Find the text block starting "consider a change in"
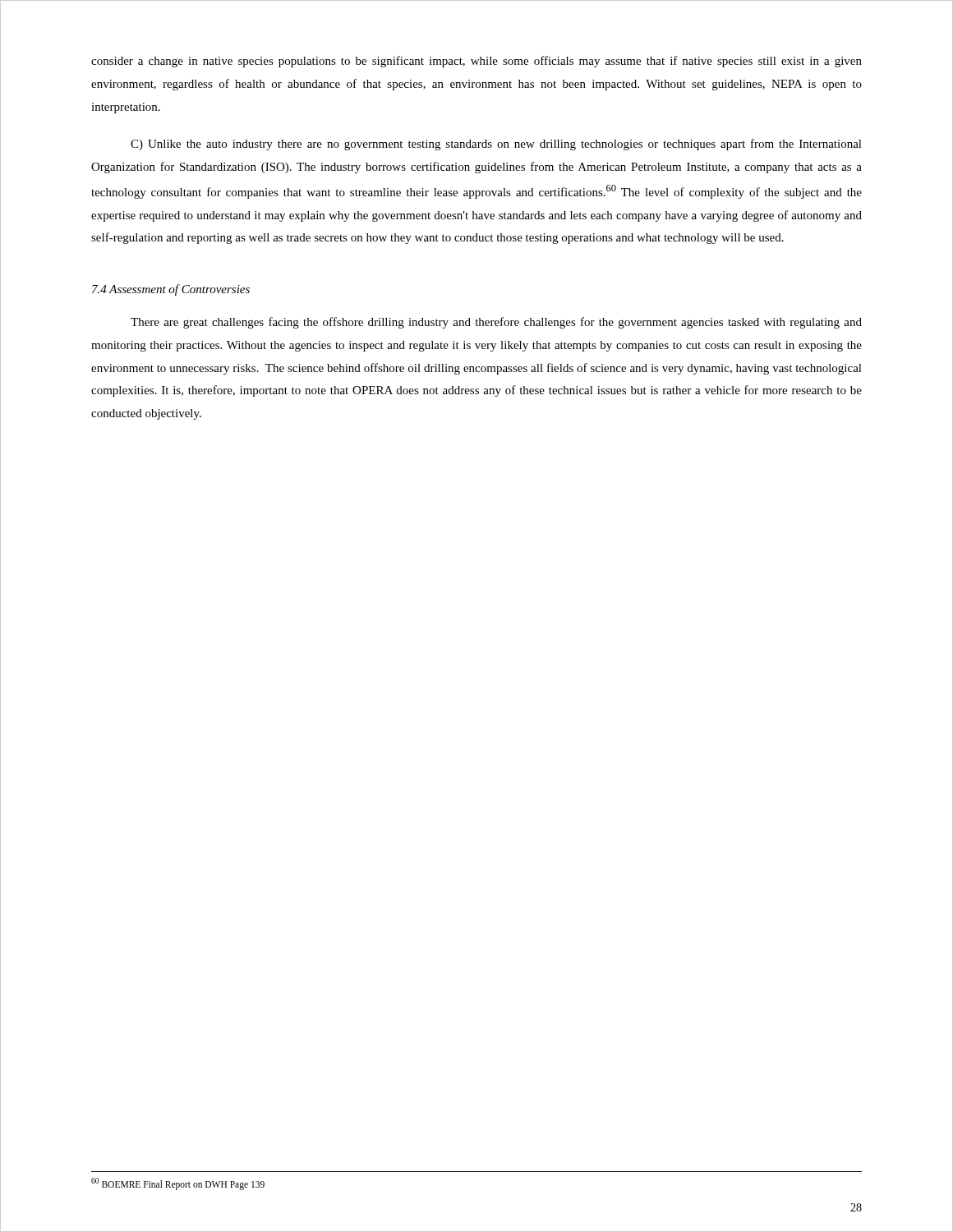The image size is (953, 1232). [476, 150]
